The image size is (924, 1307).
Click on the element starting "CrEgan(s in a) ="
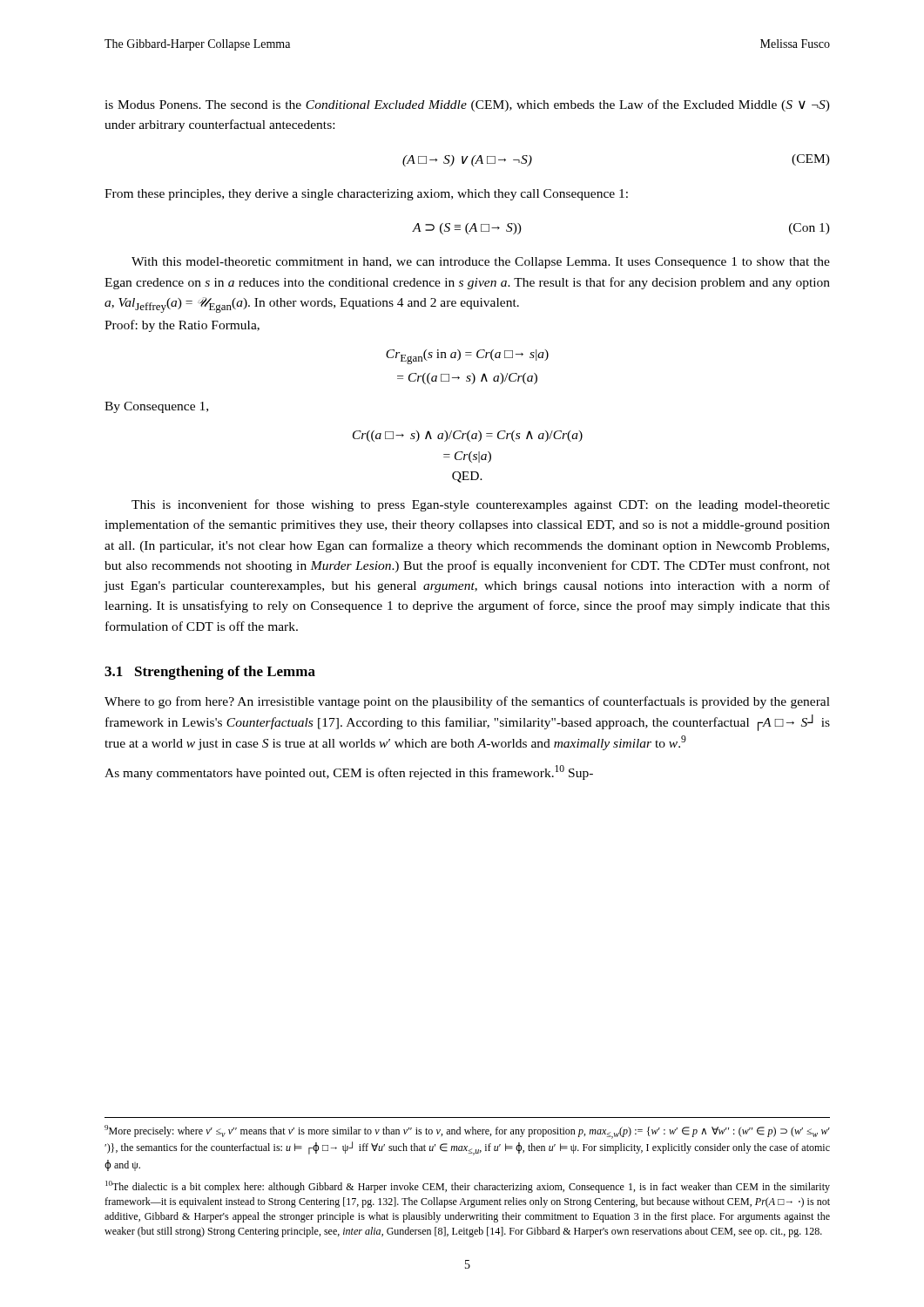[x=467, y=365]
